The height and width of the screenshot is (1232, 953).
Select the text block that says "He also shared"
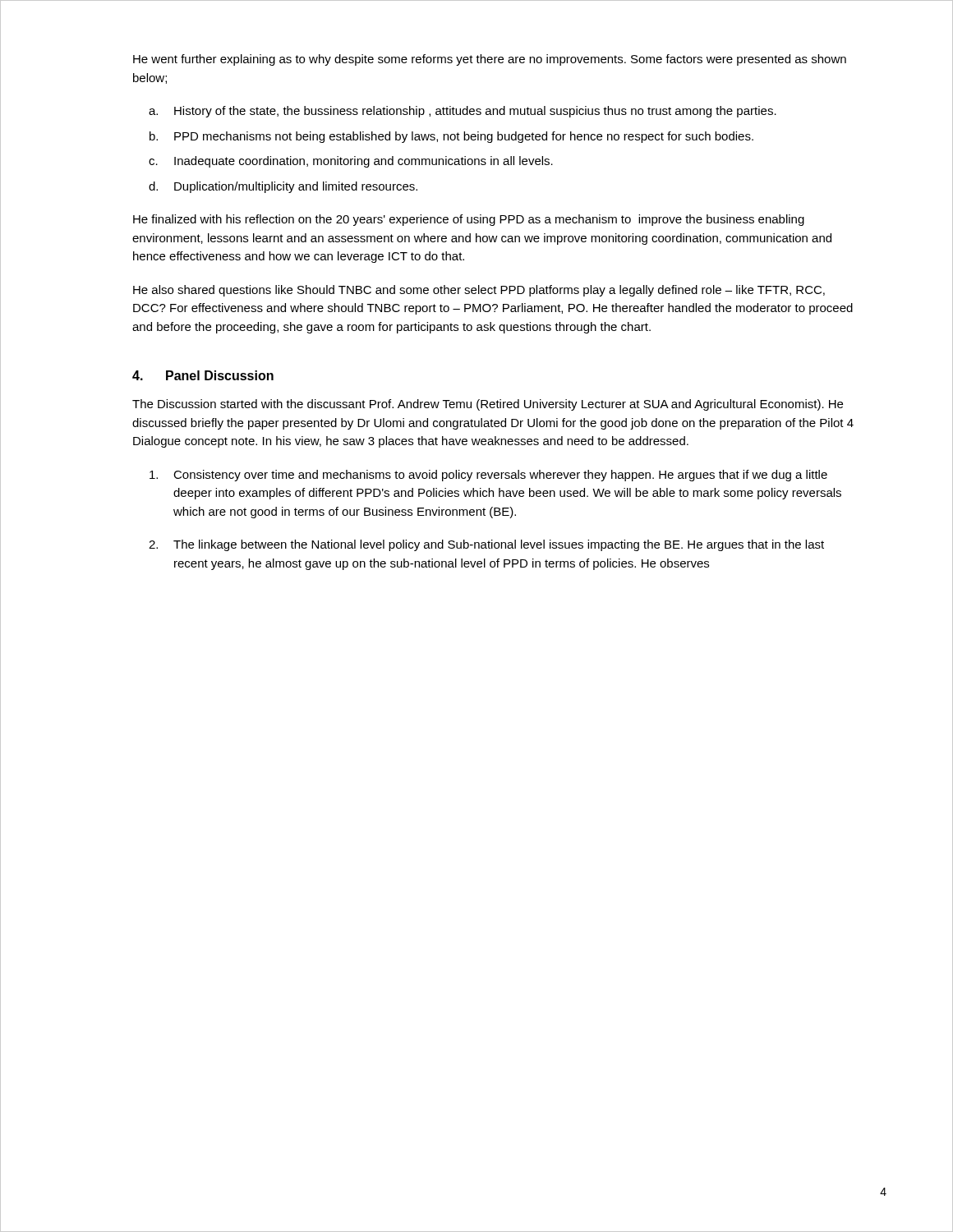point(493,308)
